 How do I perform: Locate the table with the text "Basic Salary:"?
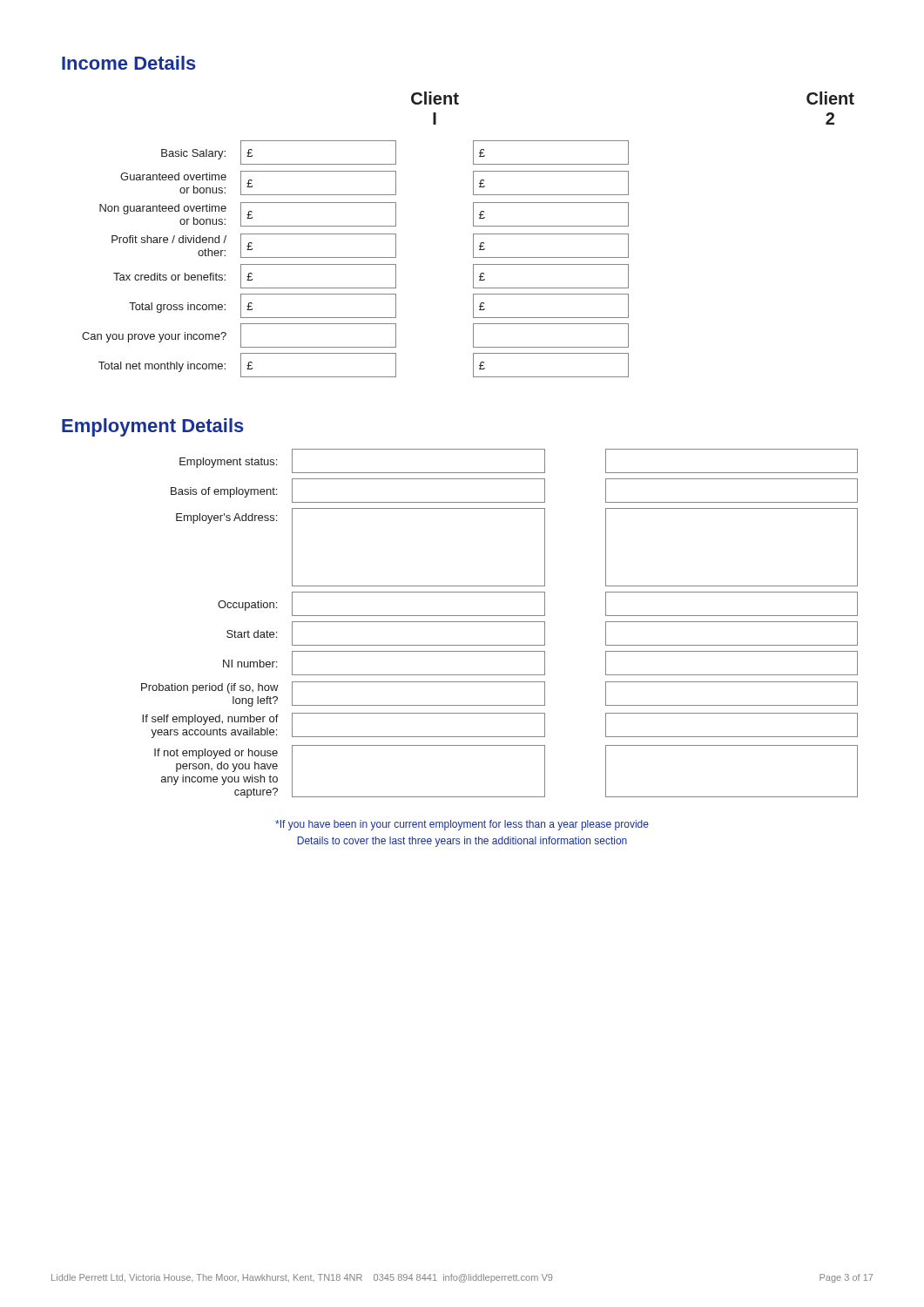(x=462, y=232)
